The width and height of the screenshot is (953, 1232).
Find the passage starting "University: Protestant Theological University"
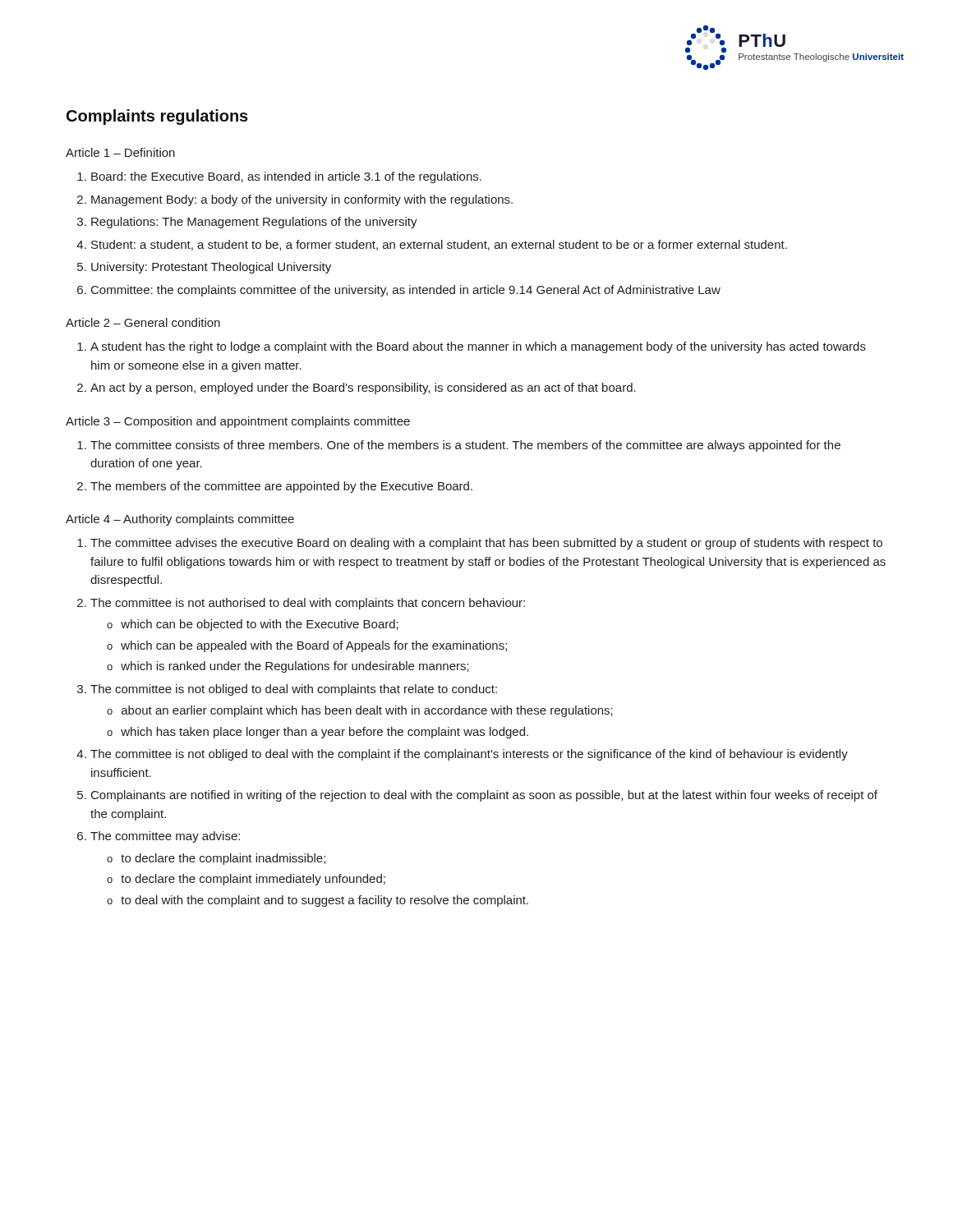211,267
